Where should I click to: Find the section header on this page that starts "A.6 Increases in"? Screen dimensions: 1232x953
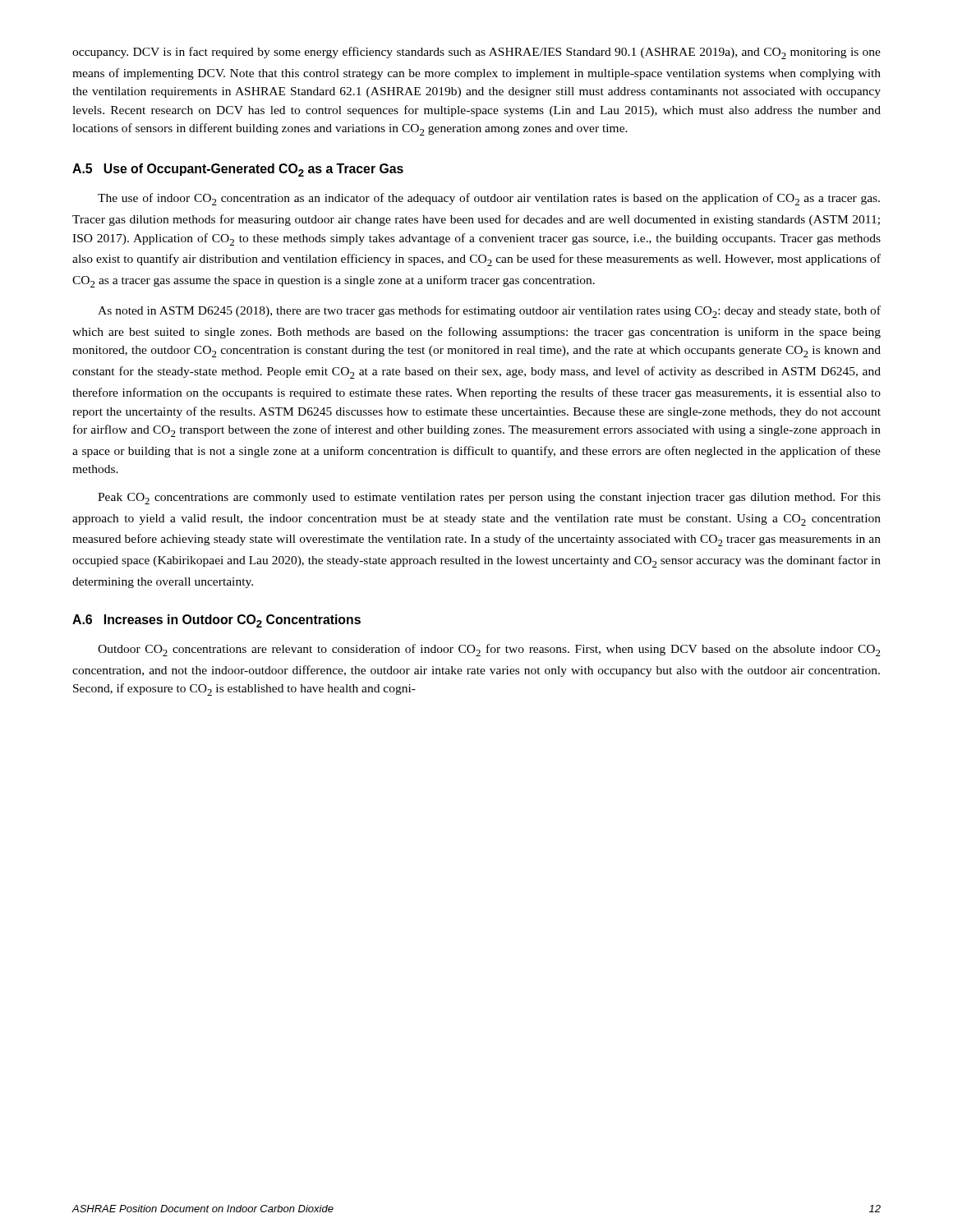click(217, 621)
